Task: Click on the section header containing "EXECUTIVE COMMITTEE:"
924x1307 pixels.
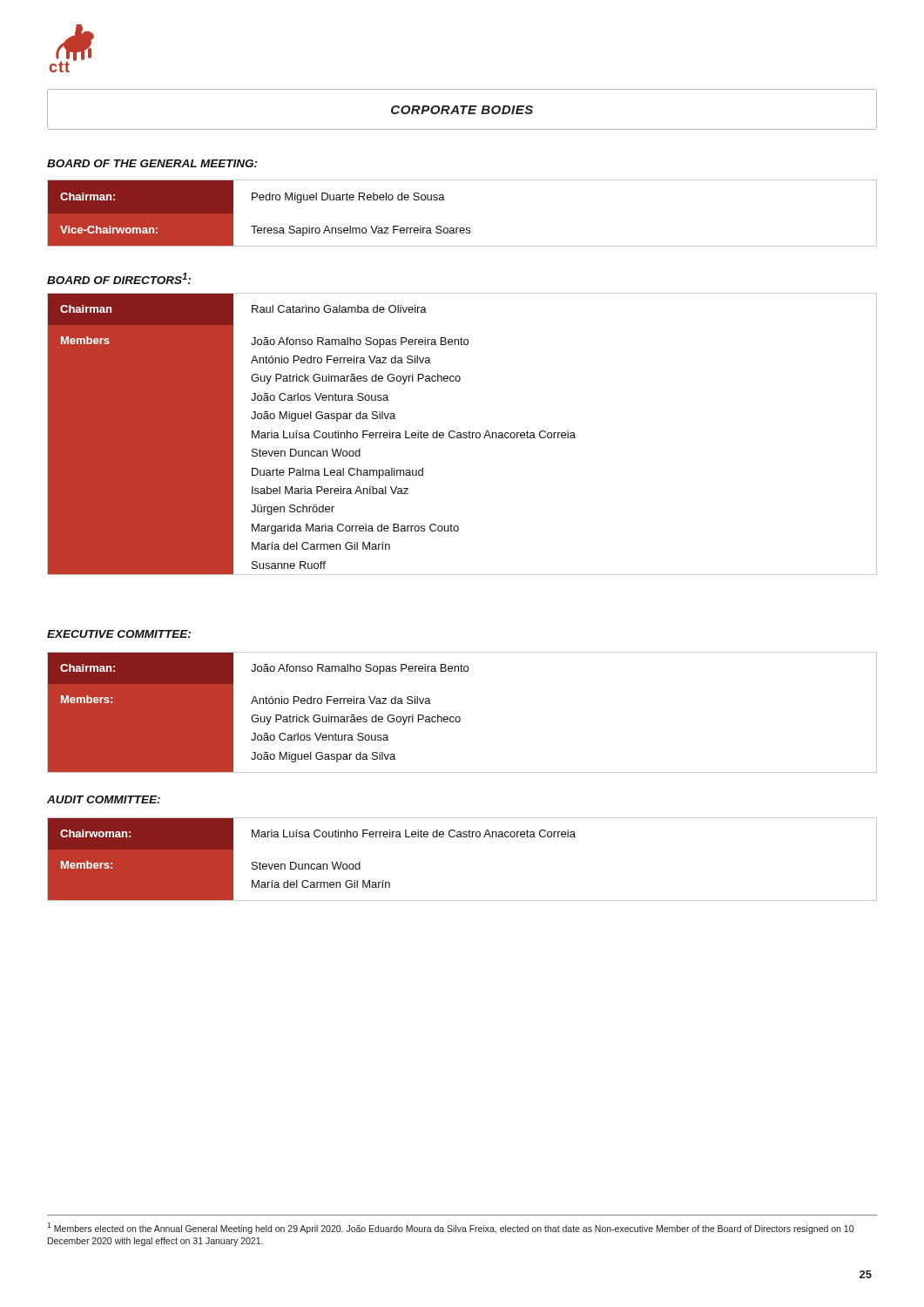Action: (x=119, y=634)
